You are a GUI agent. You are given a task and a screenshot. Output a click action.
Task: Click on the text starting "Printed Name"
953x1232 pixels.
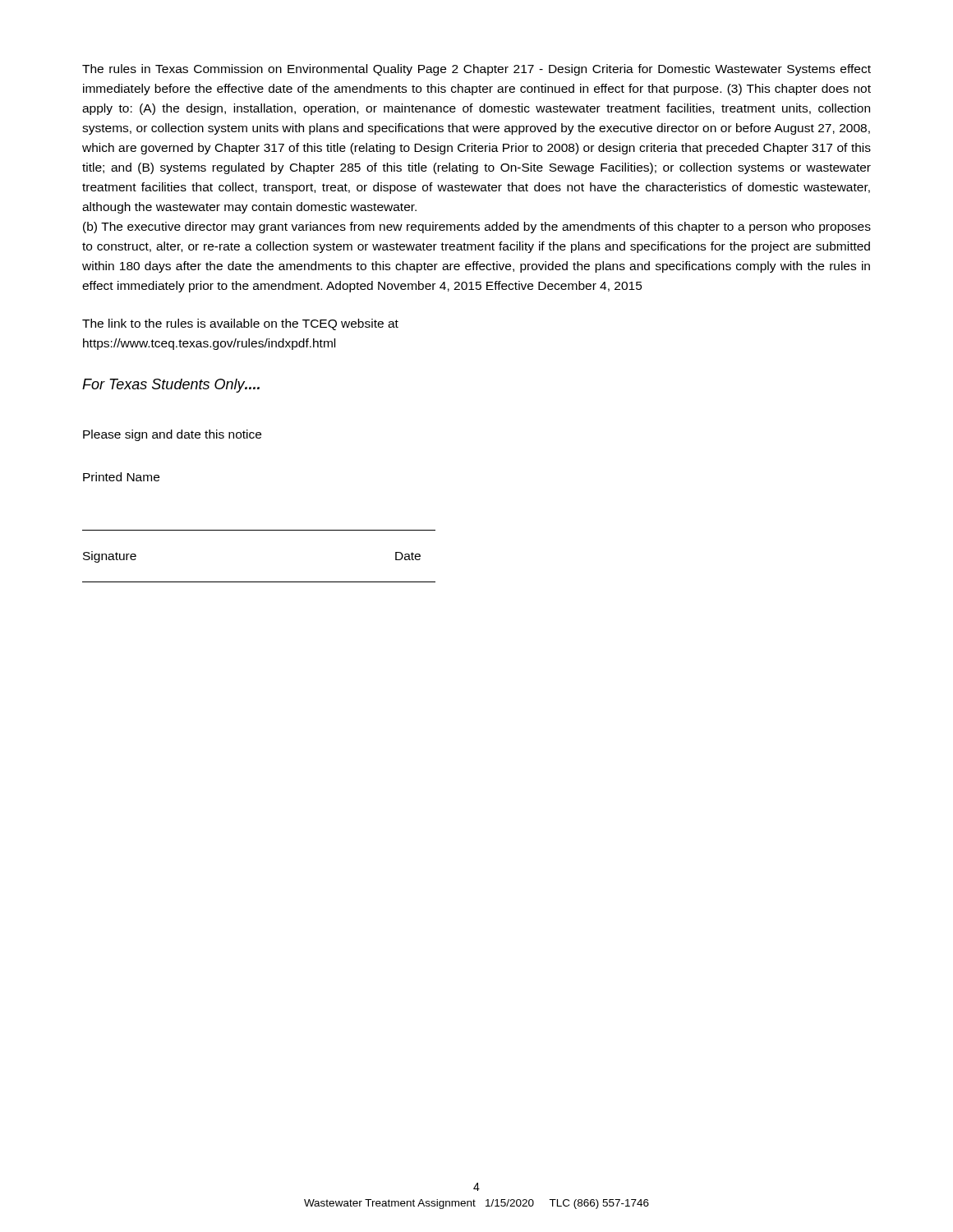point(121,477)
